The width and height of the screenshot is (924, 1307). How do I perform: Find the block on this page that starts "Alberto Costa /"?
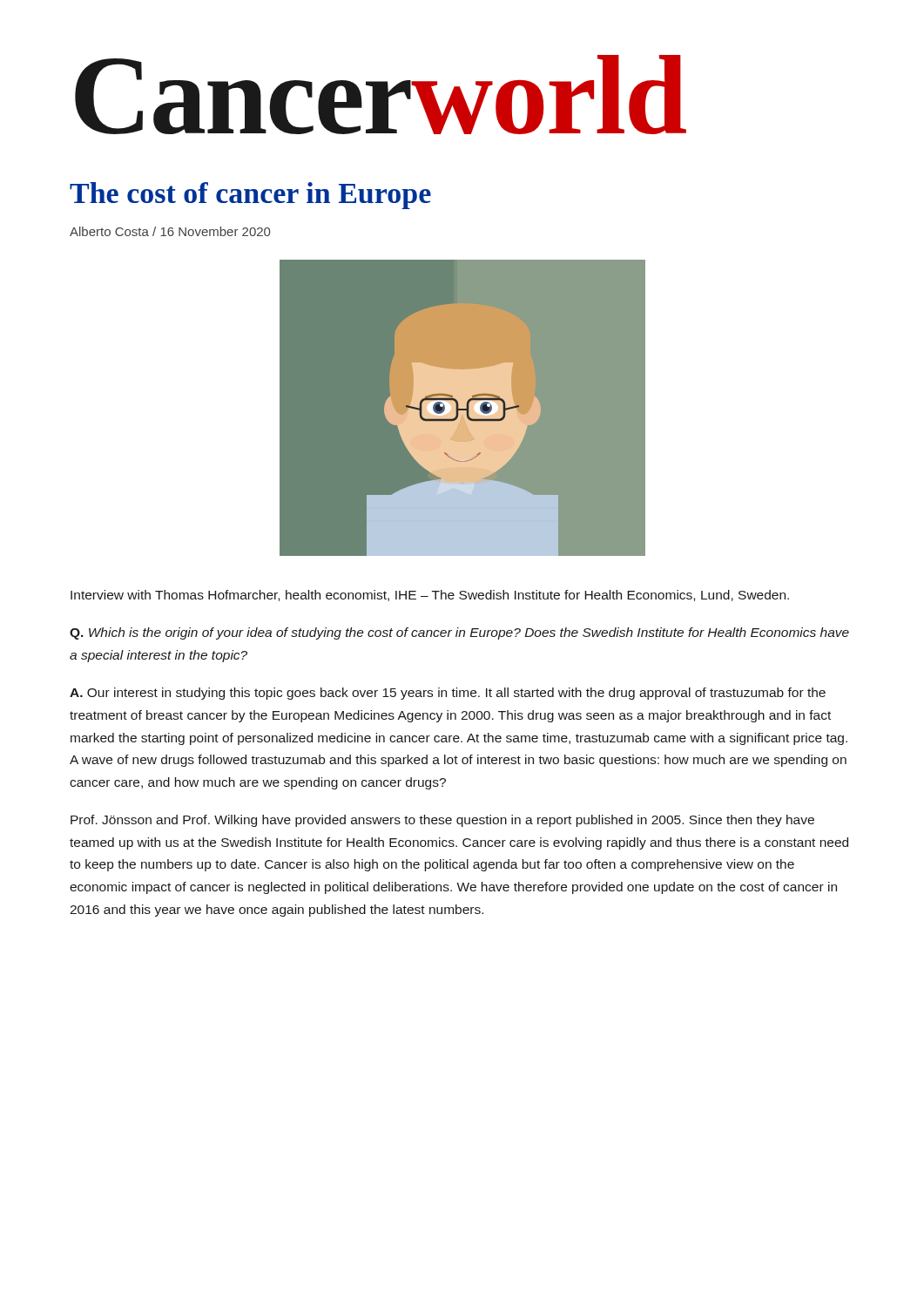(x=170, y=231)
